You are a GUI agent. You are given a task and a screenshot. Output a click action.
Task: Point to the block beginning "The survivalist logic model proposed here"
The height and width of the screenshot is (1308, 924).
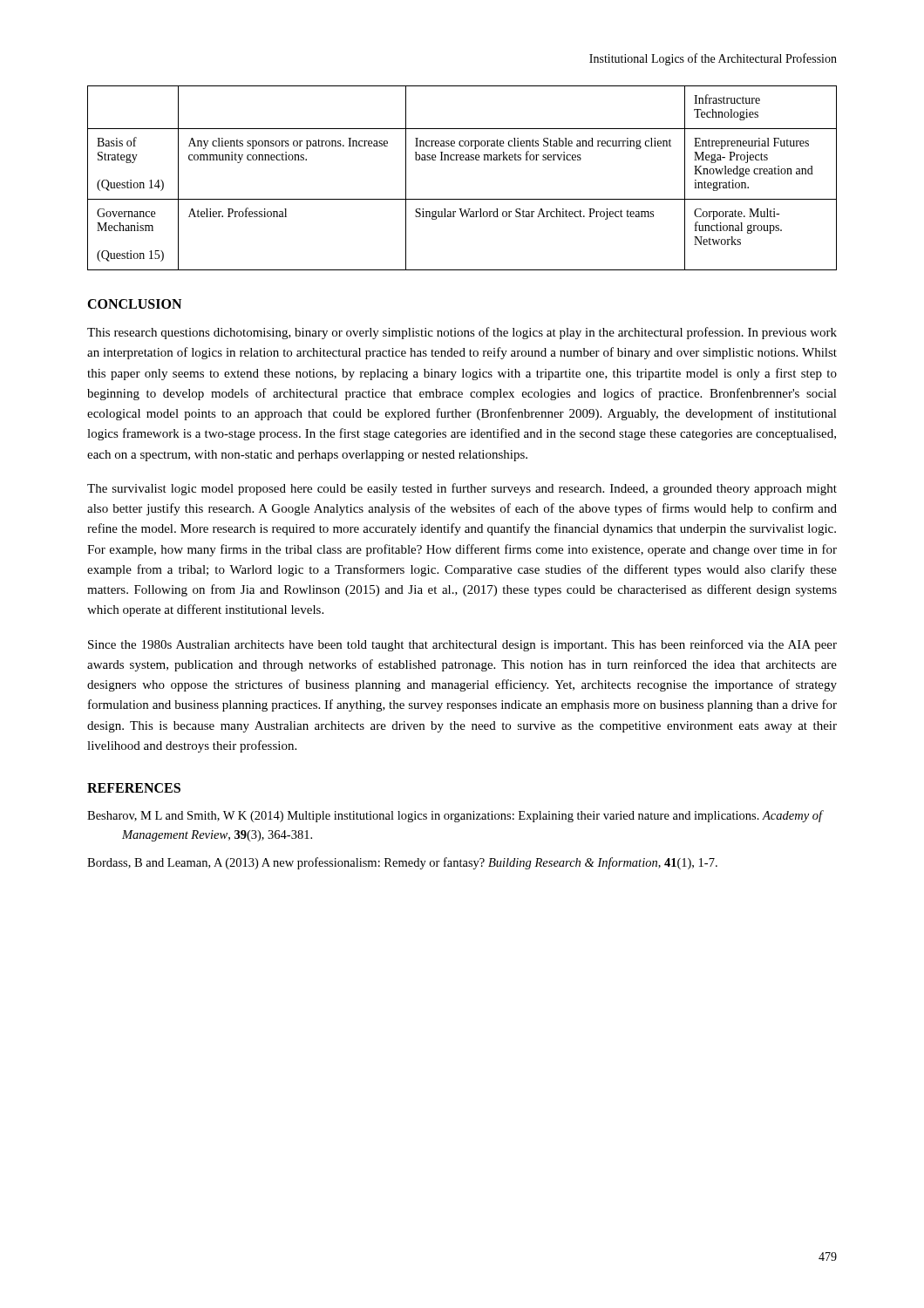point(462,549)
